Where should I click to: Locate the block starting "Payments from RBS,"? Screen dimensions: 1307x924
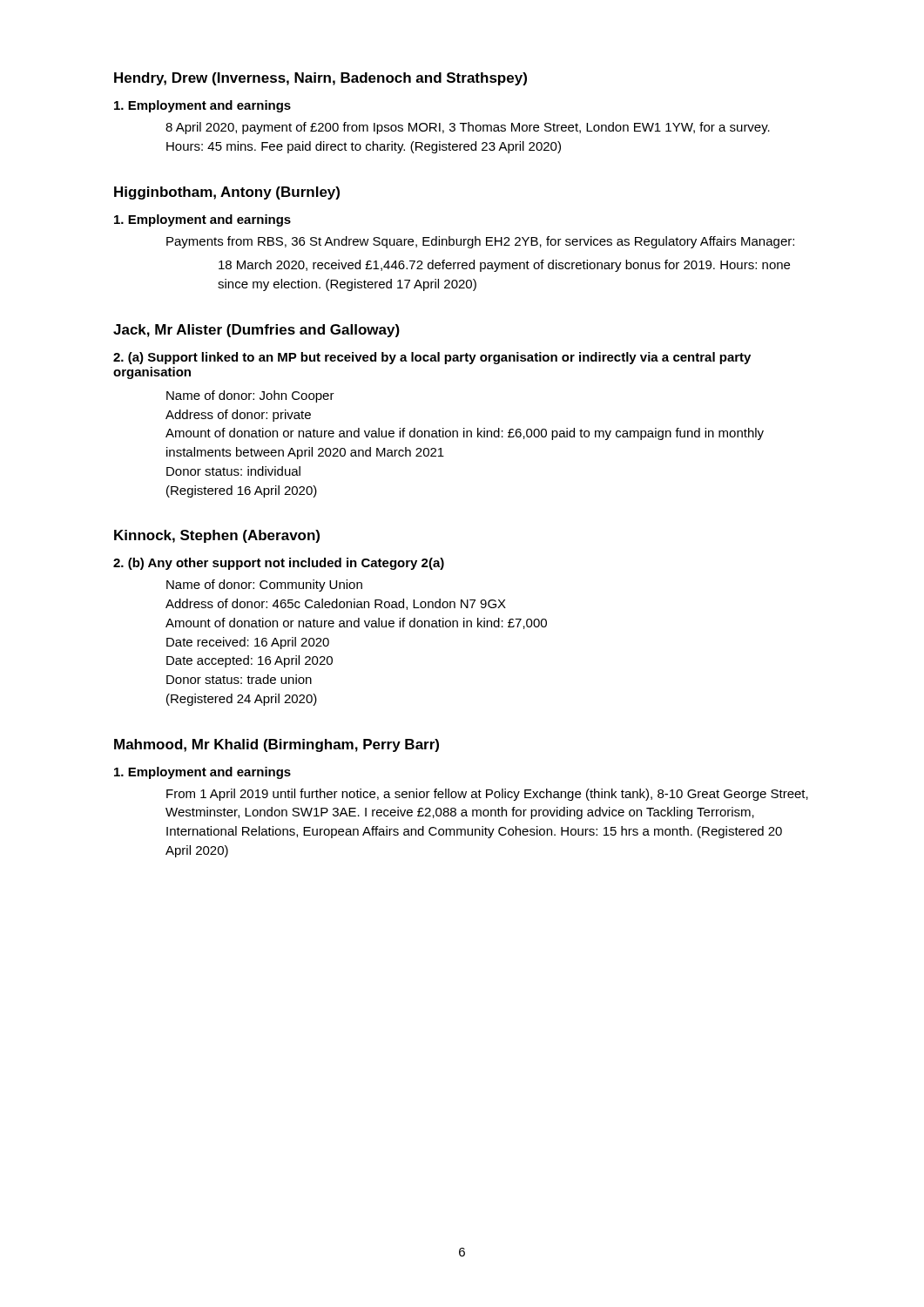tap(480, 240)
